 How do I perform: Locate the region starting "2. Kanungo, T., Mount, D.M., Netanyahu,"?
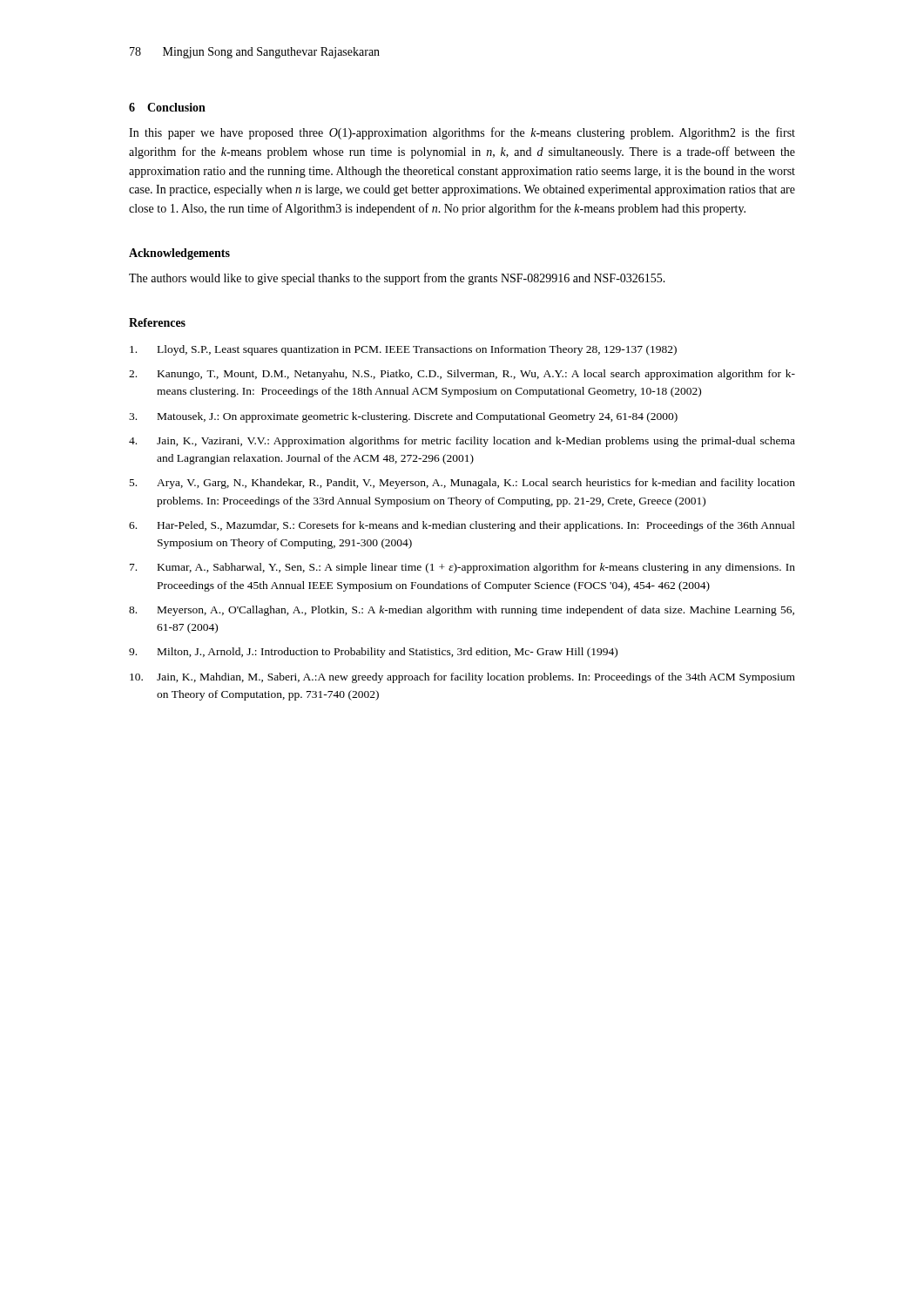pos(462,383)
